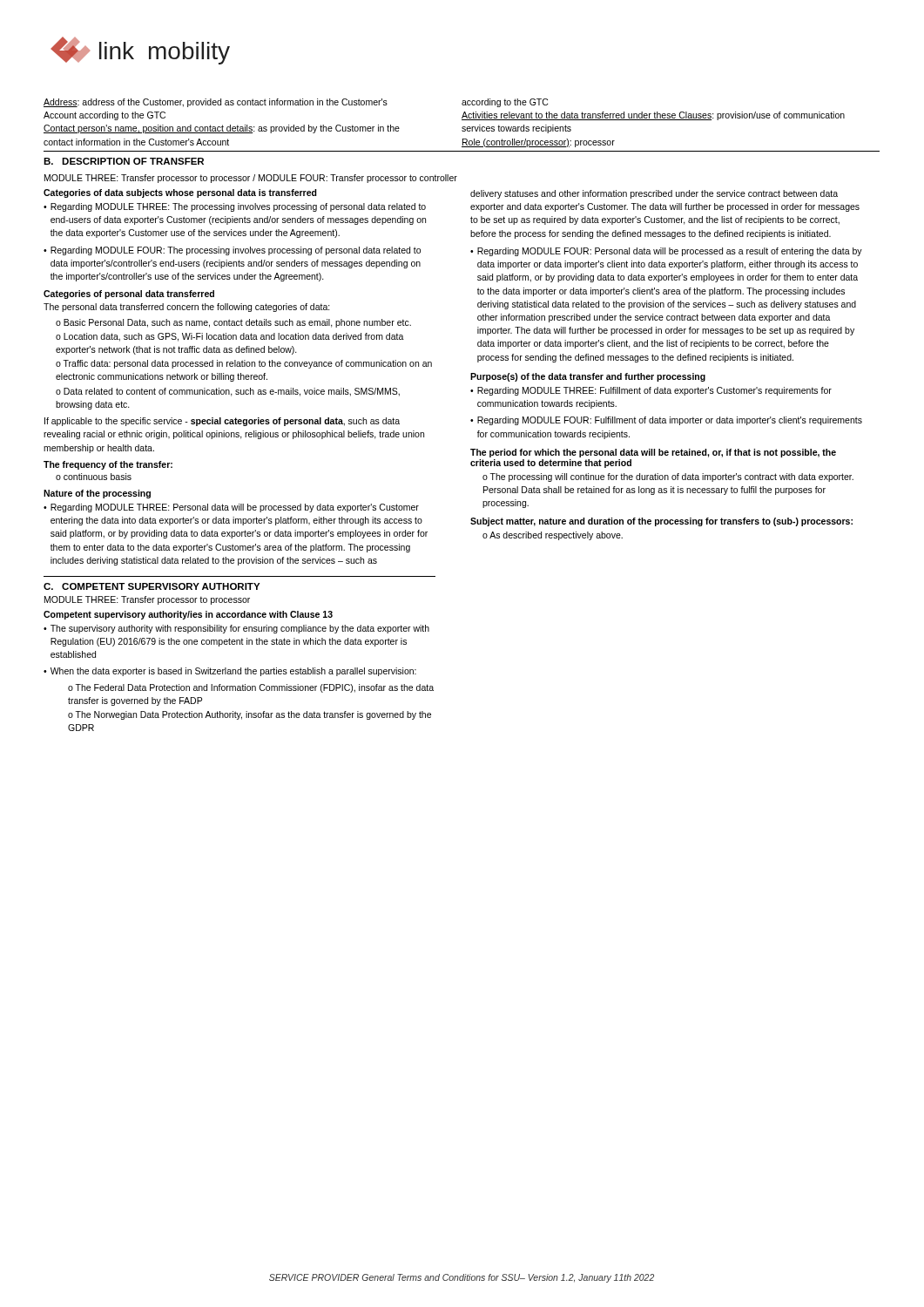Navigate to the block starting "Categories of personal data"

(x=129, y=294)
